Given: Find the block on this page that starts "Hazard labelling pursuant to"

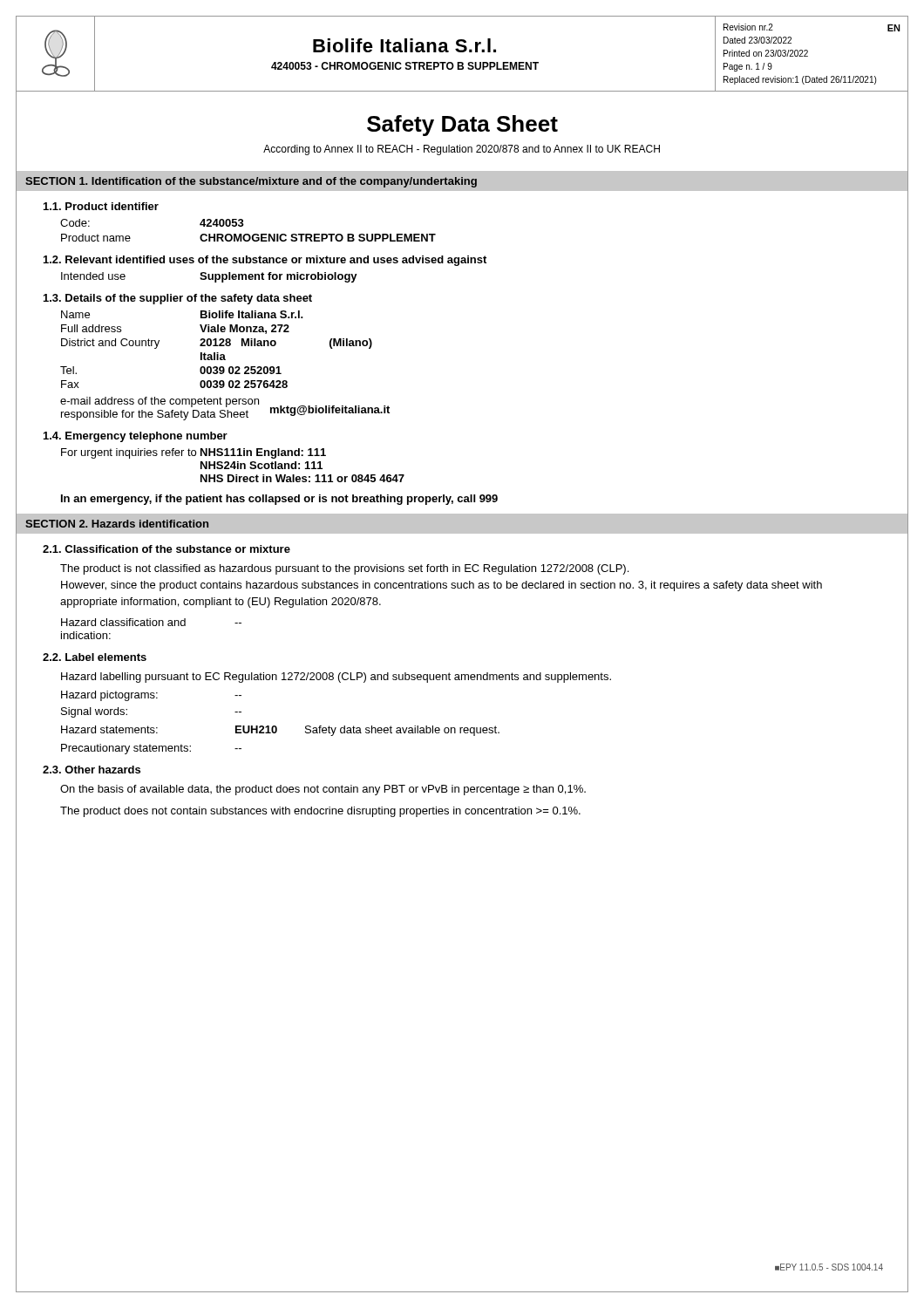Looking at the screenshot, I should (x=336, y=676).
